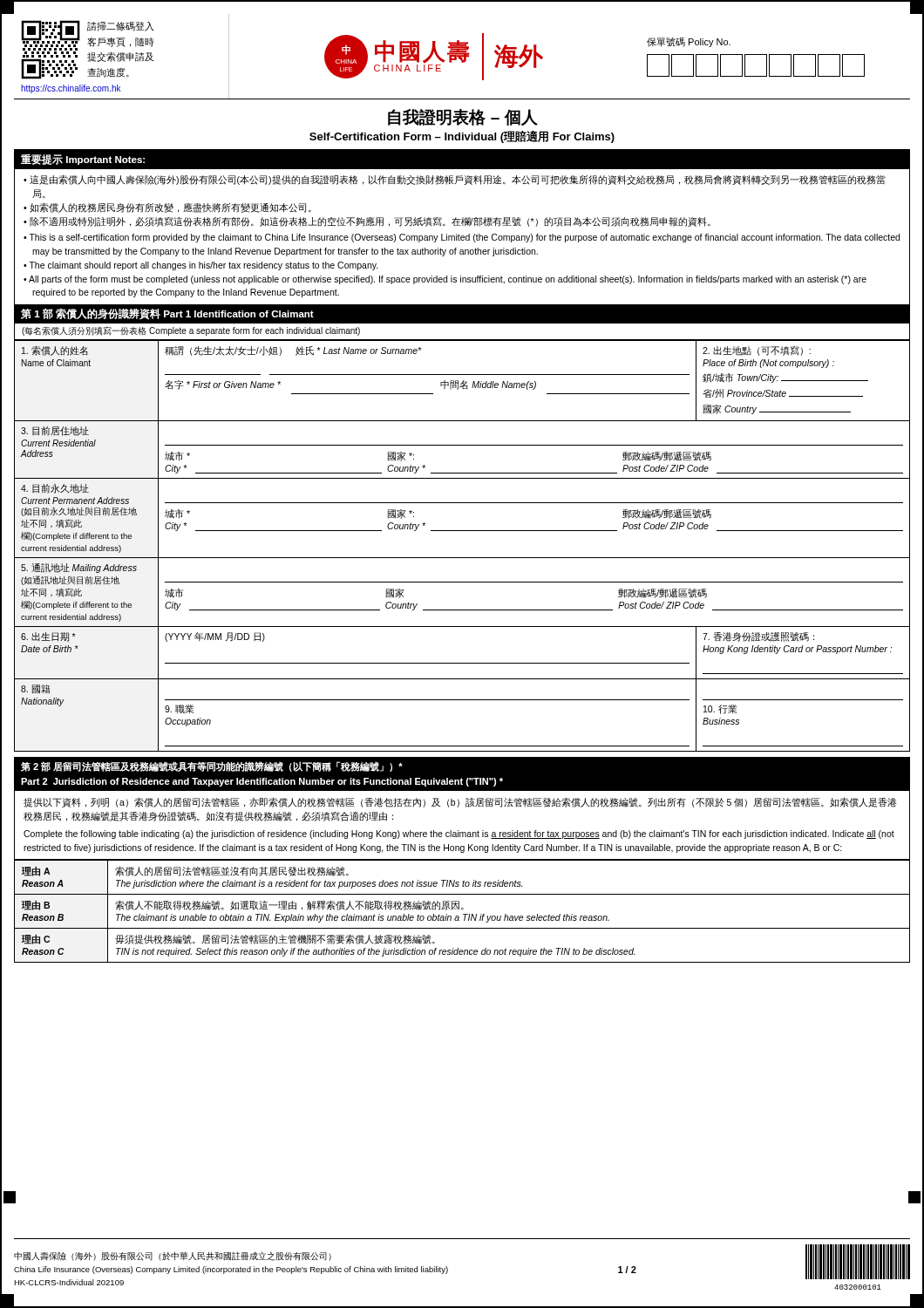Locate the section header containing "第 2 部 居留司法管轄區及稅務編號或具有等同功能的識辨編號（以下簡稱「稅務編號」）* Part 2"
The image size is (924, 1308).
(262, 774)
